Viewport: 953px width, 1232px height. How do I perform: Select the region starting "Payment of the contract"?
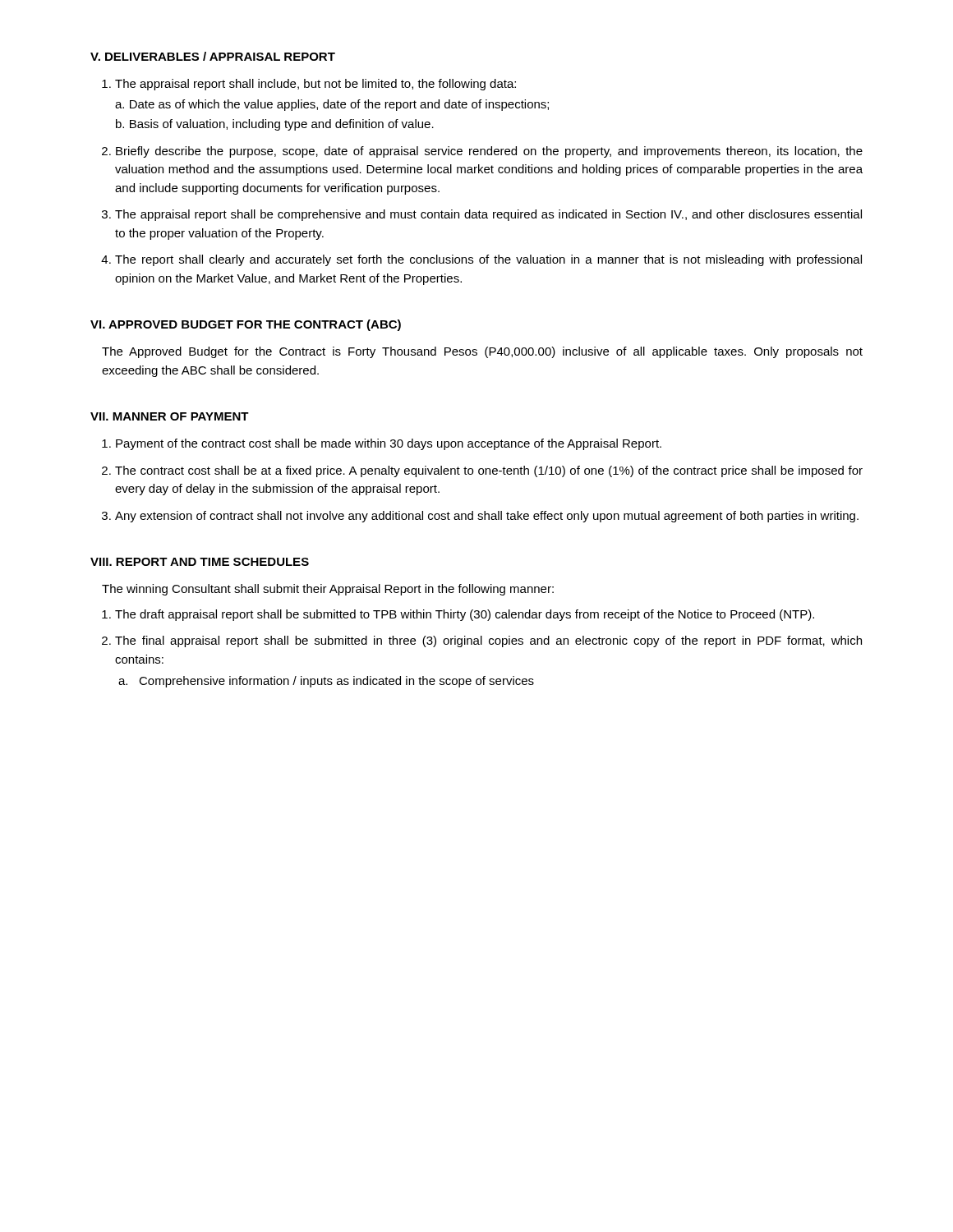click(389, 443)
